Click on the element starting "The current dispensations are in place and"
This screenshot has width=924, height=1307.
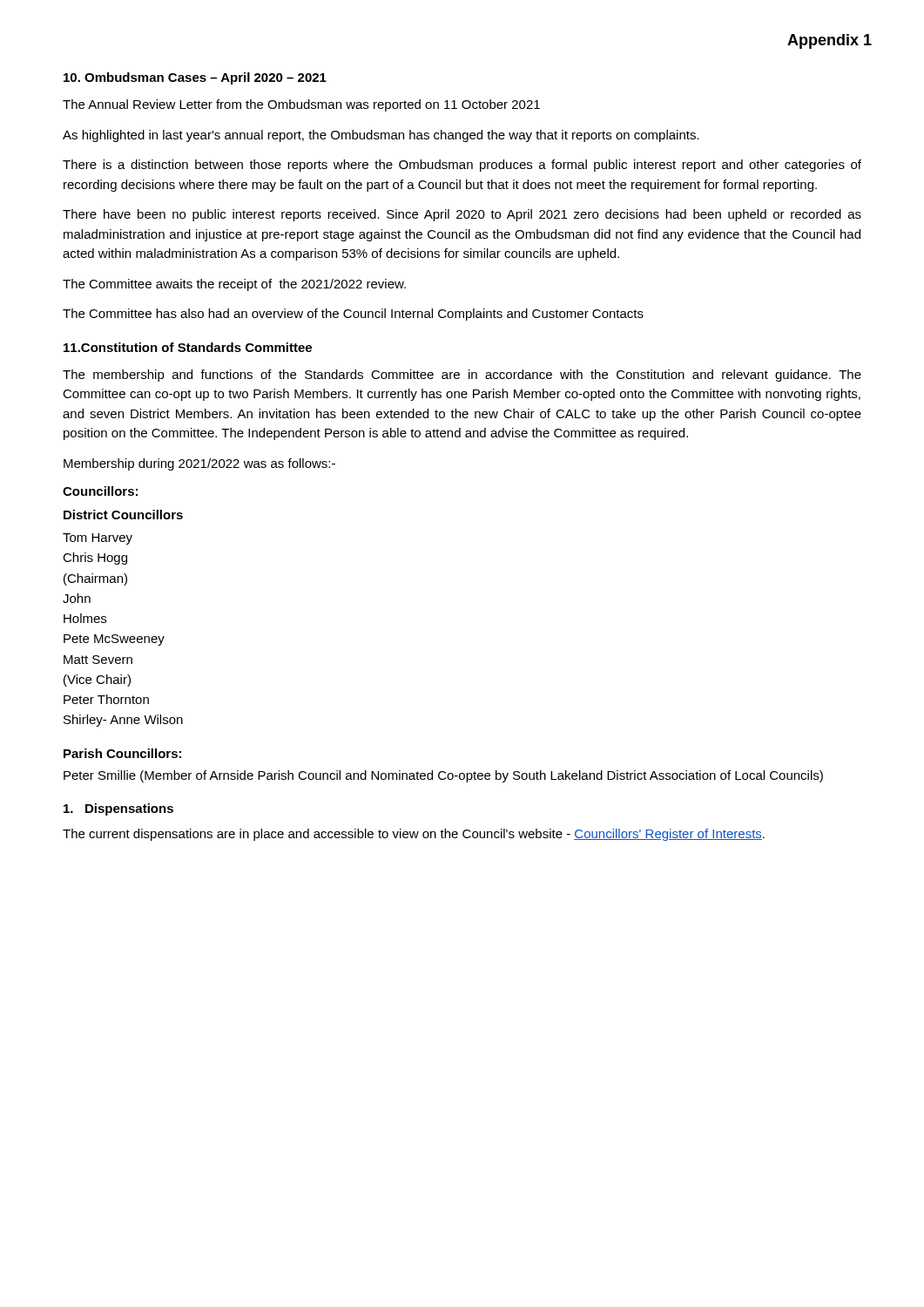(x=414, y=833)
